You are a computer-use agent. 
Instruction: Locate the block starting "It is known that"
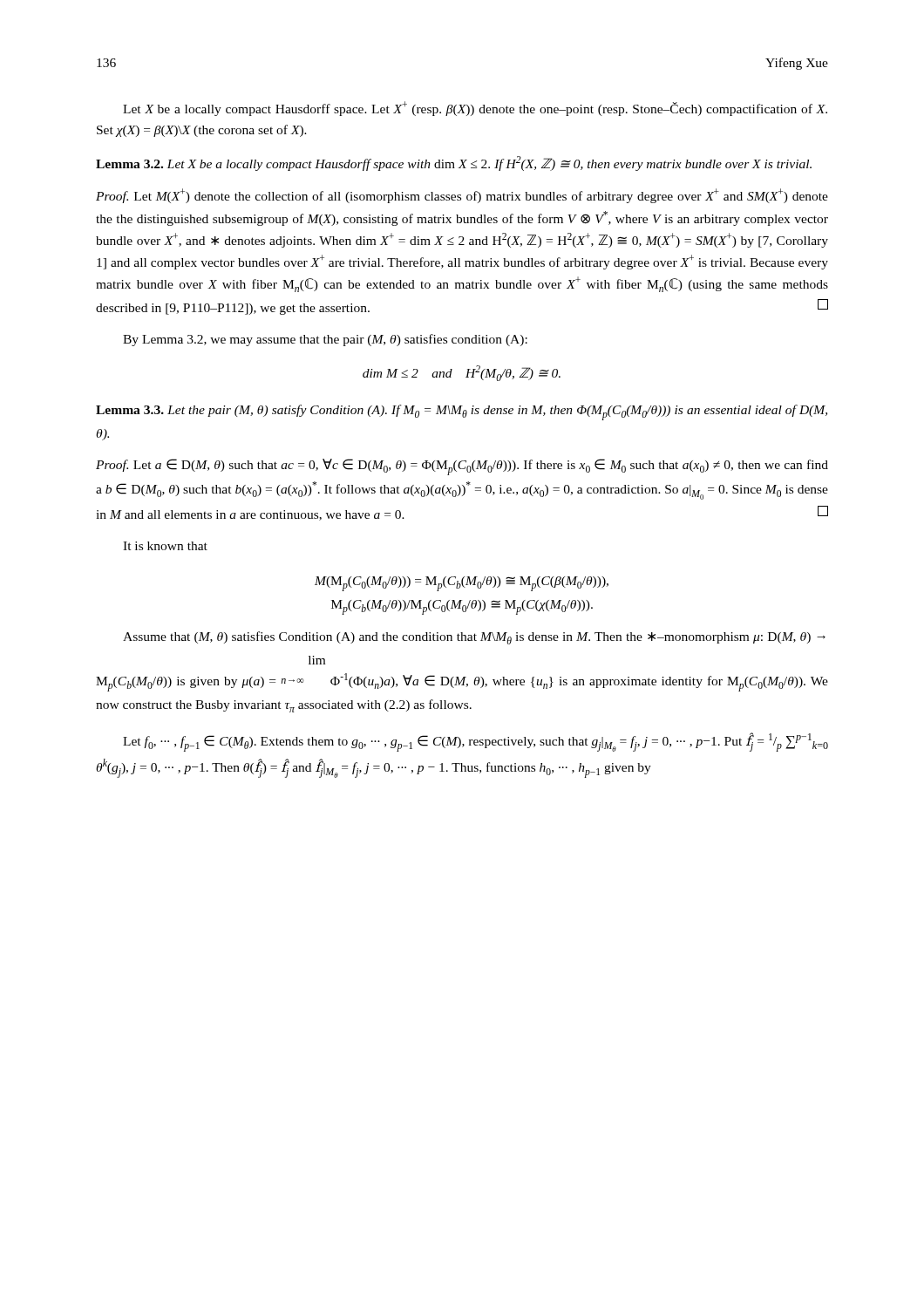165,546
